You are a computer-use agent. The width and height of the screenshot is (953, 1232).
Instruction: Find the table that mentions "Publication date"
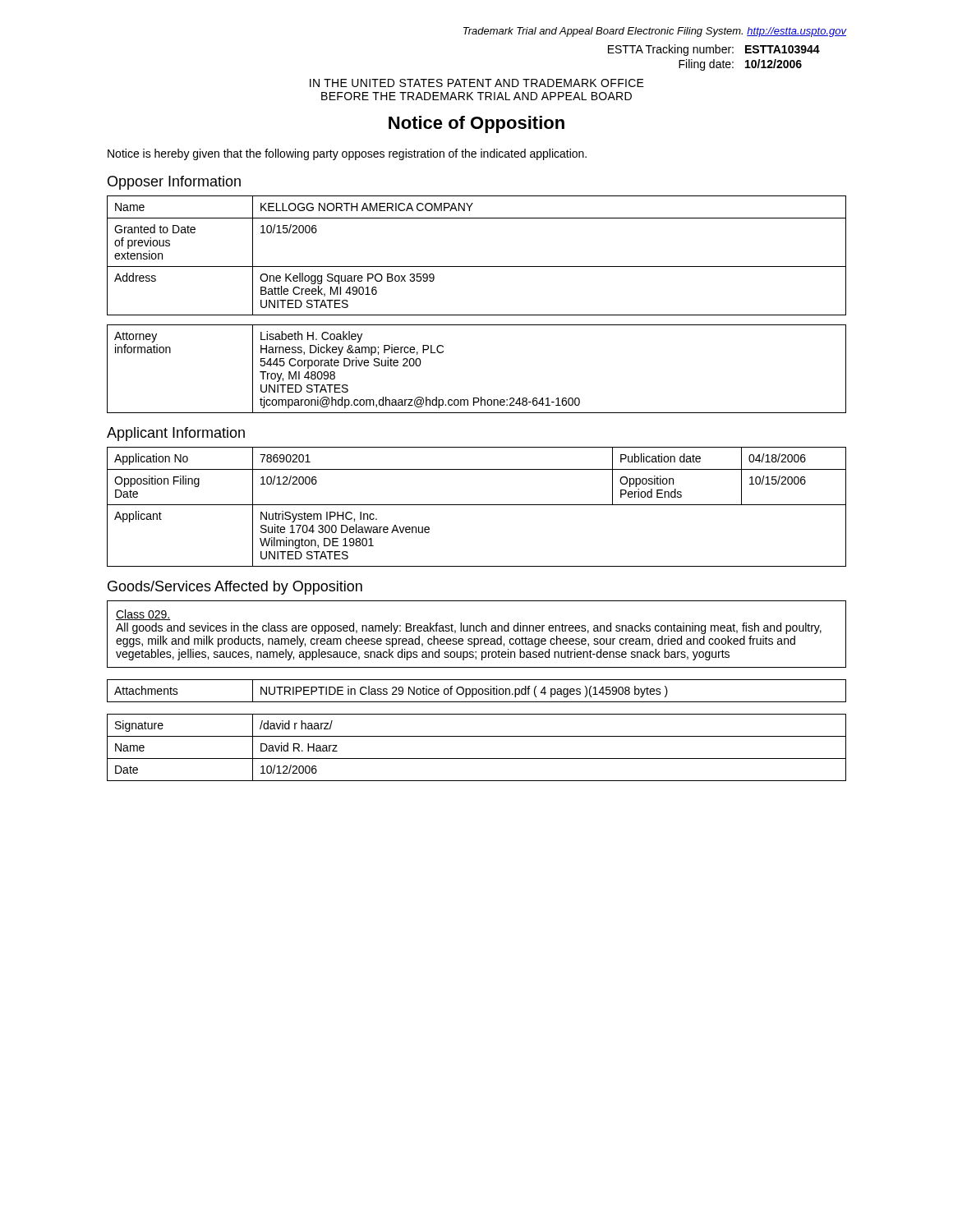476,507
